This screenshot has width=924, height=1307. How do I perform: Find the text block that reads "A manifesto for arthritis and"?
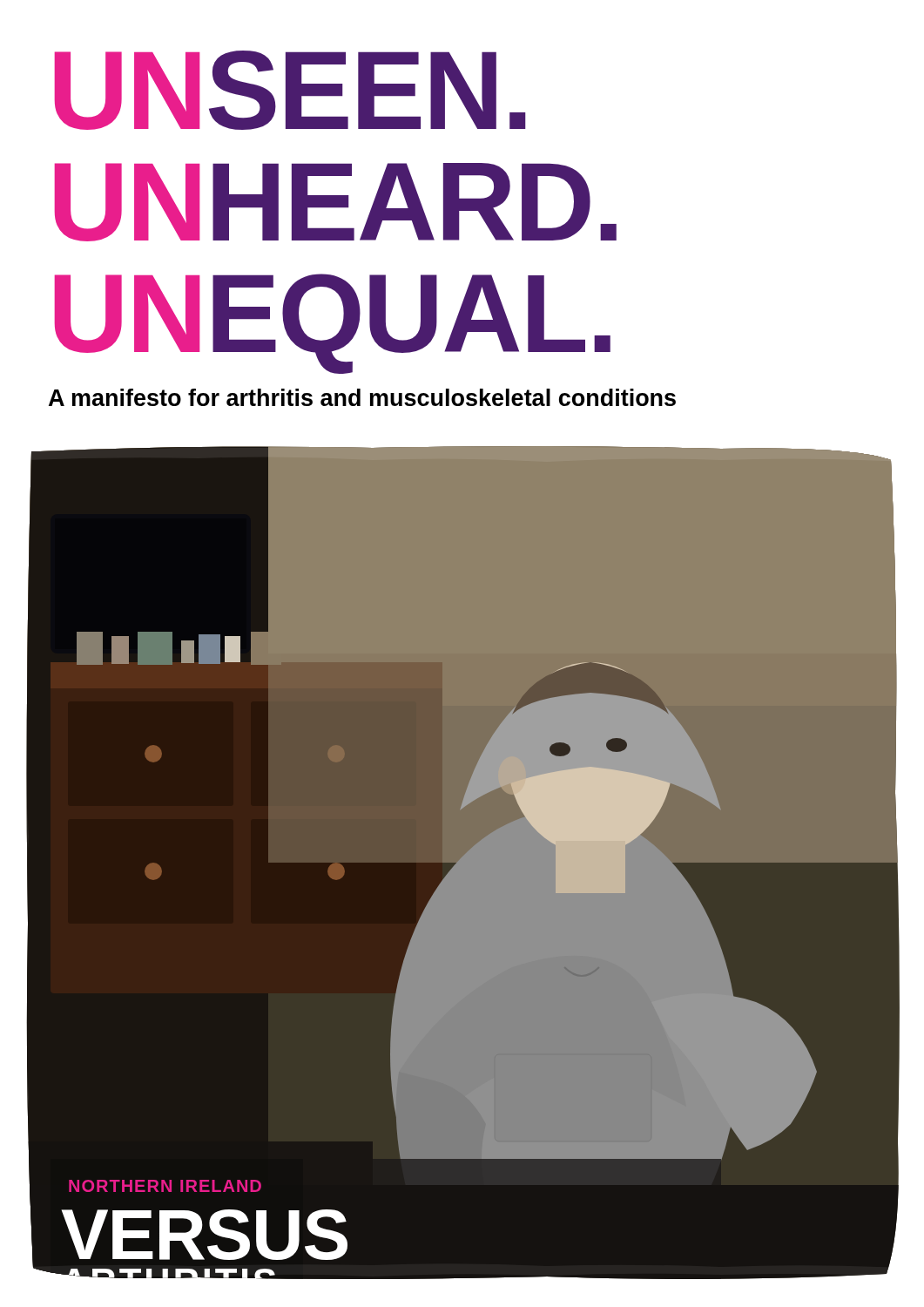[362, 398]
